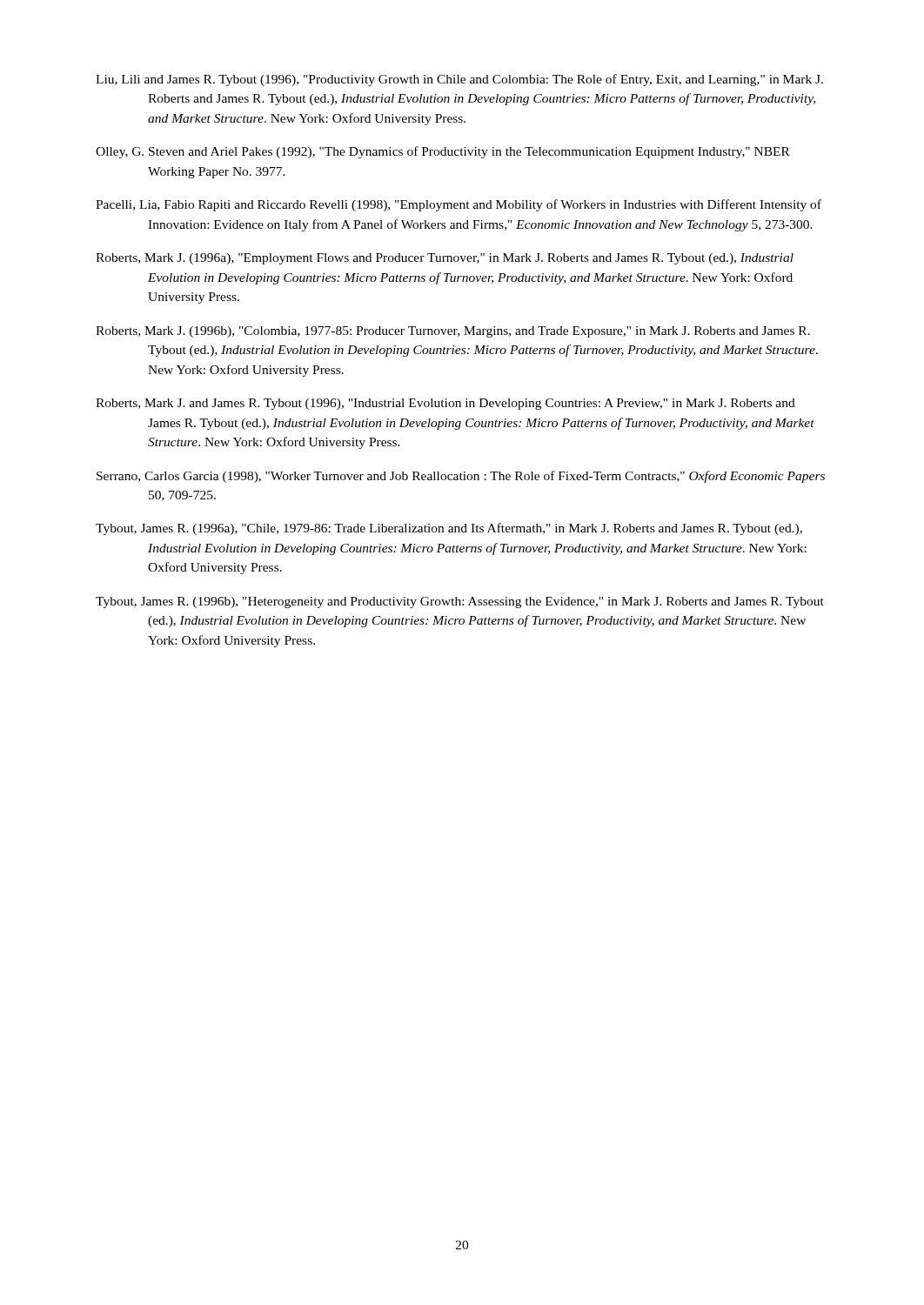This screenshot has width=924, height=1305.
Task: Find the list item containing "Roberts, Mark J. (1996a), "Employment Flows and"
Action: [x=445, y=277]
